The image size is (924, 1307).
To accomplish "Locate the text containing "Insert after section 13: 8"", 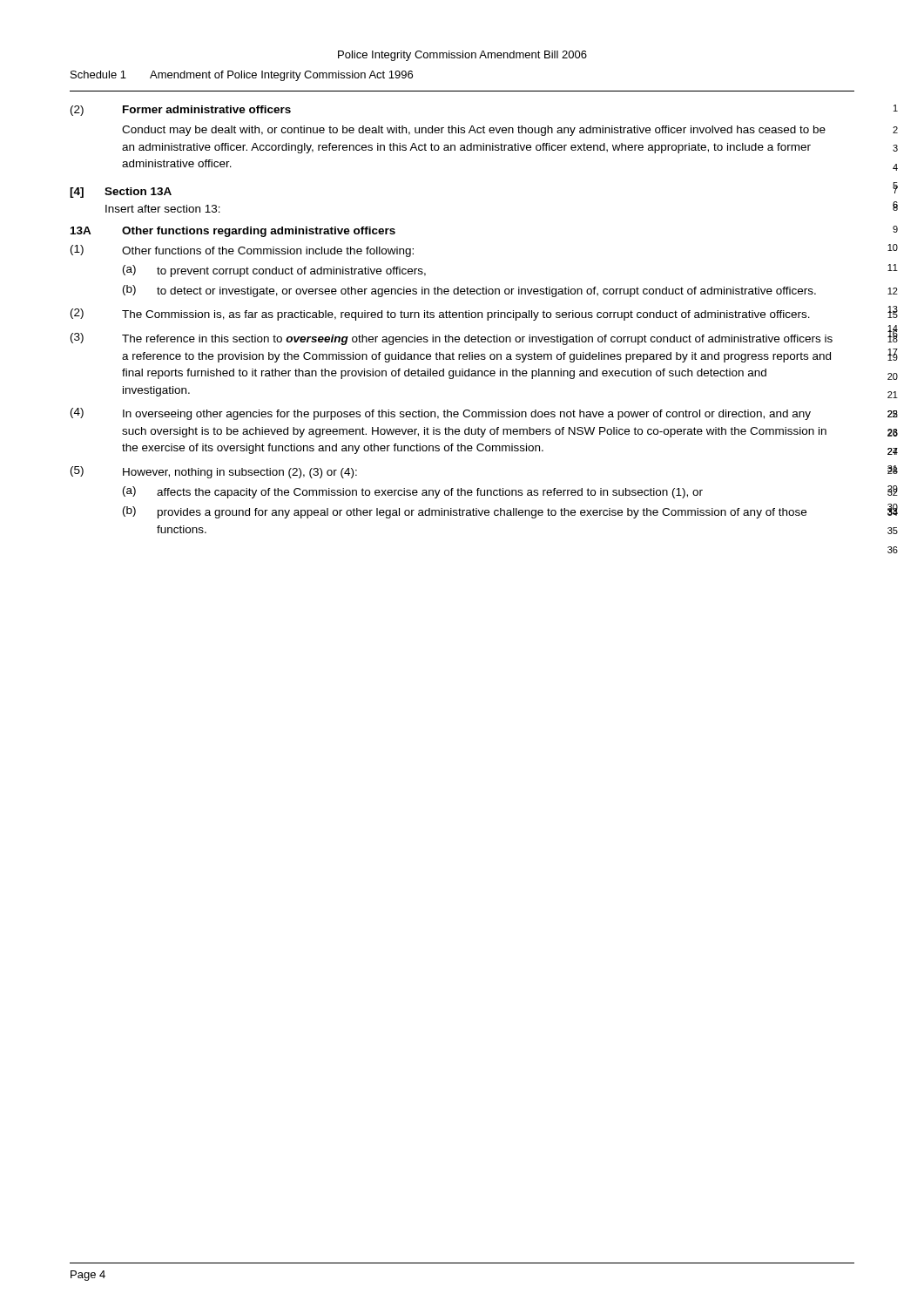I will (163, 209).
